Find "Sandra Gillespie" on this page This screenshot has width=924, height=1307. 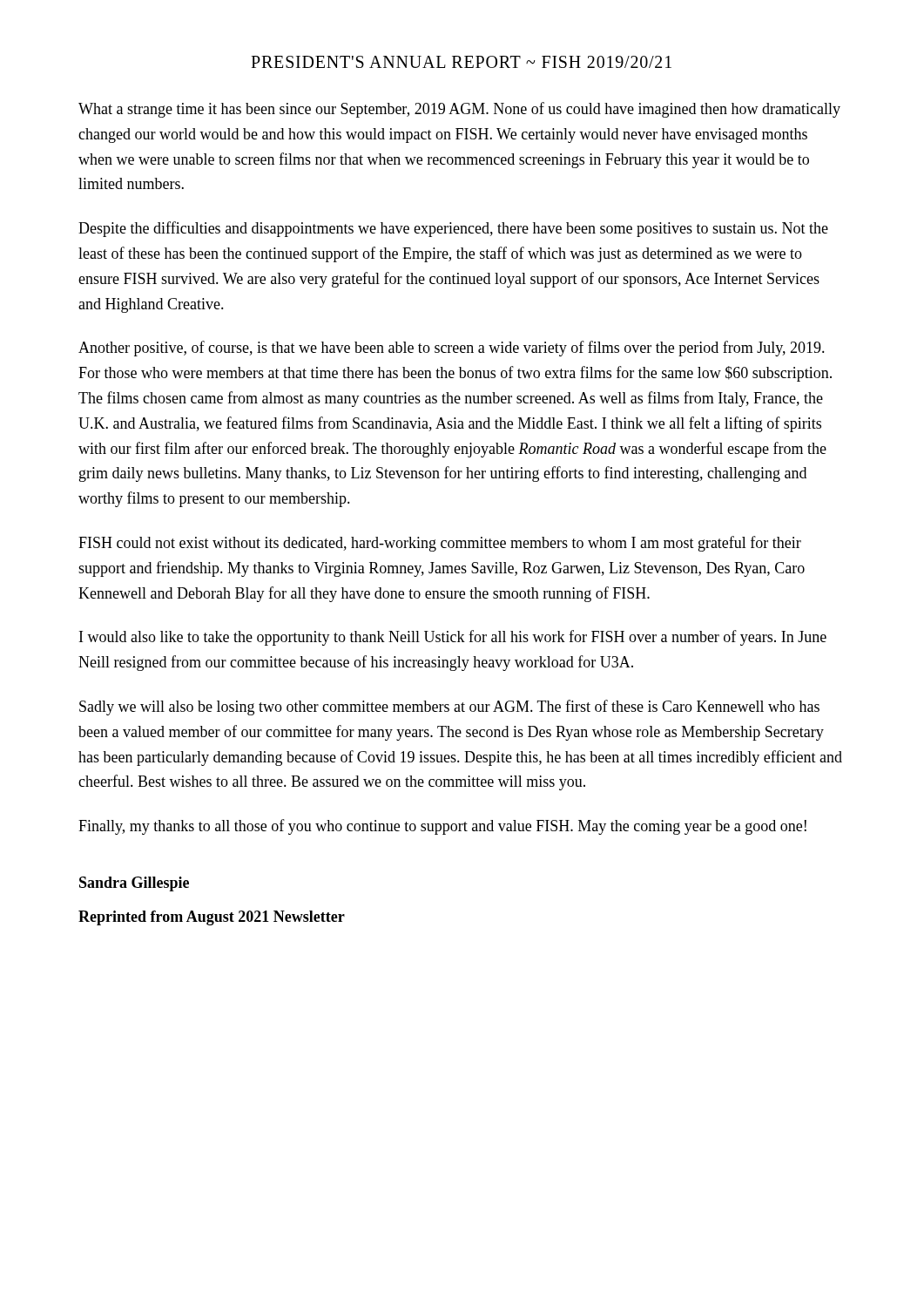point(134,883)
